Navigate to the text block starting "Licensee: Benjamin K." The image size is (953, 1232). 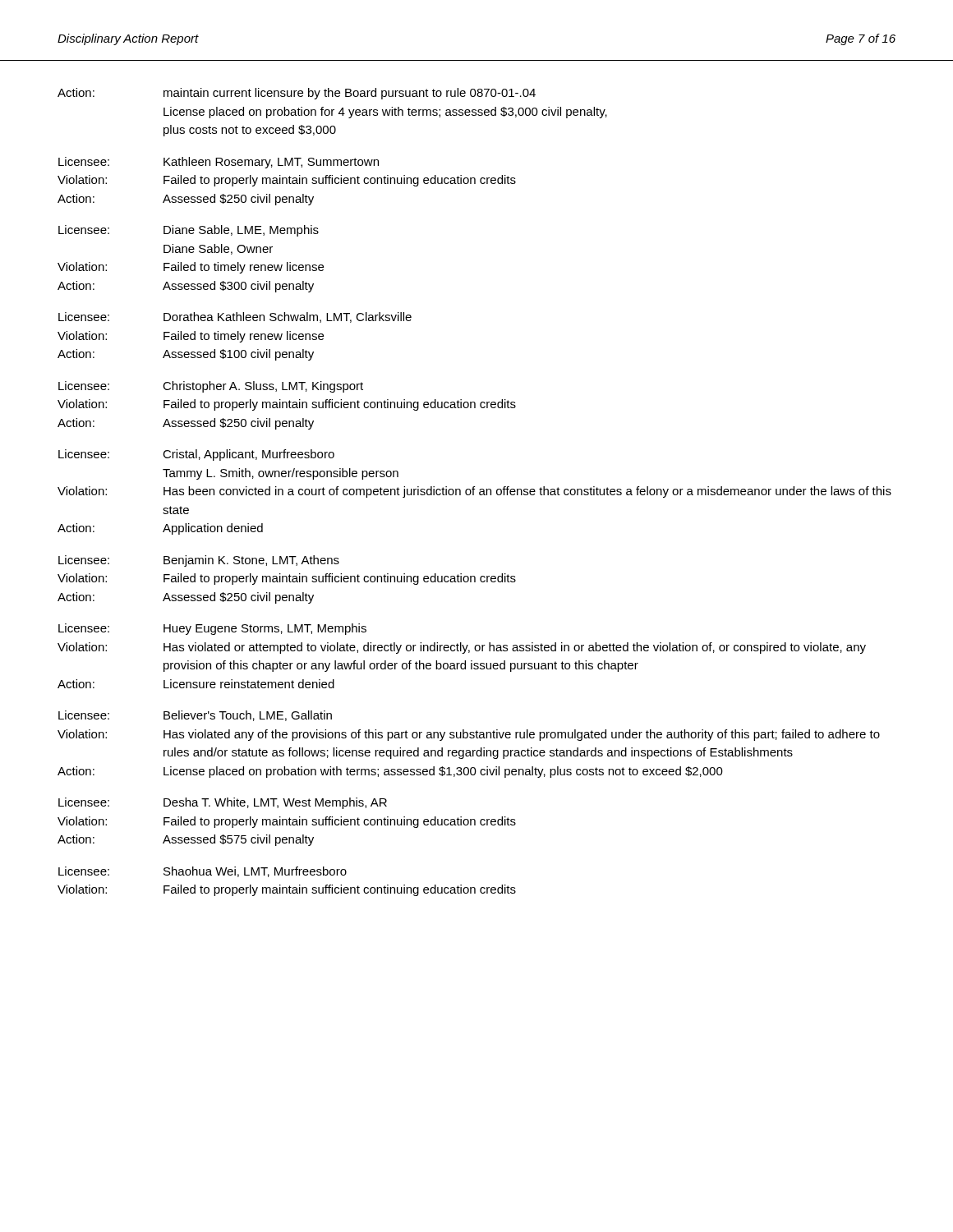[x=476, y=578]
